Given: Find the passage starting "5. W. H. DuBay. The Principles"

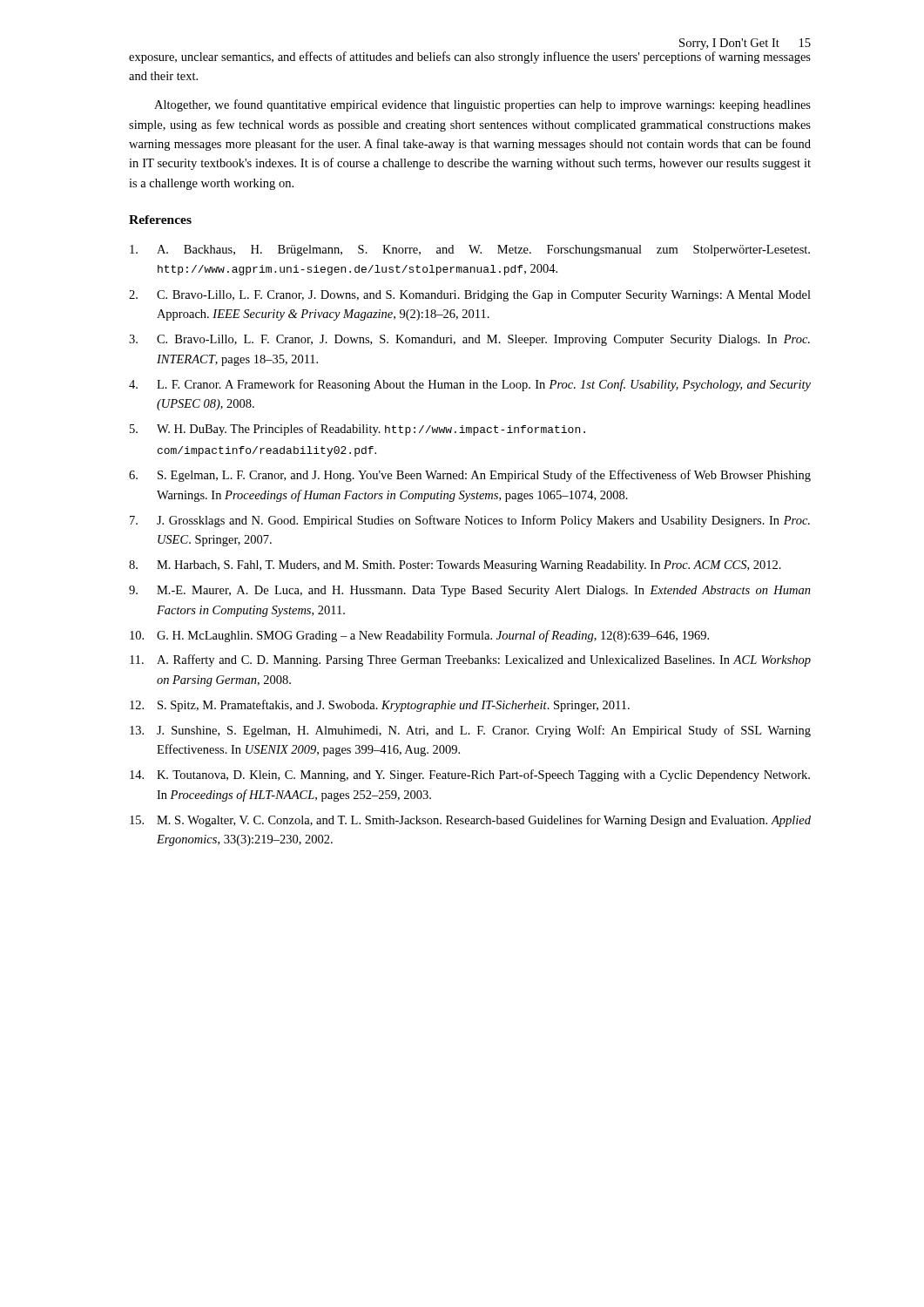Looking at the screenshot, I should click(470, 440).
